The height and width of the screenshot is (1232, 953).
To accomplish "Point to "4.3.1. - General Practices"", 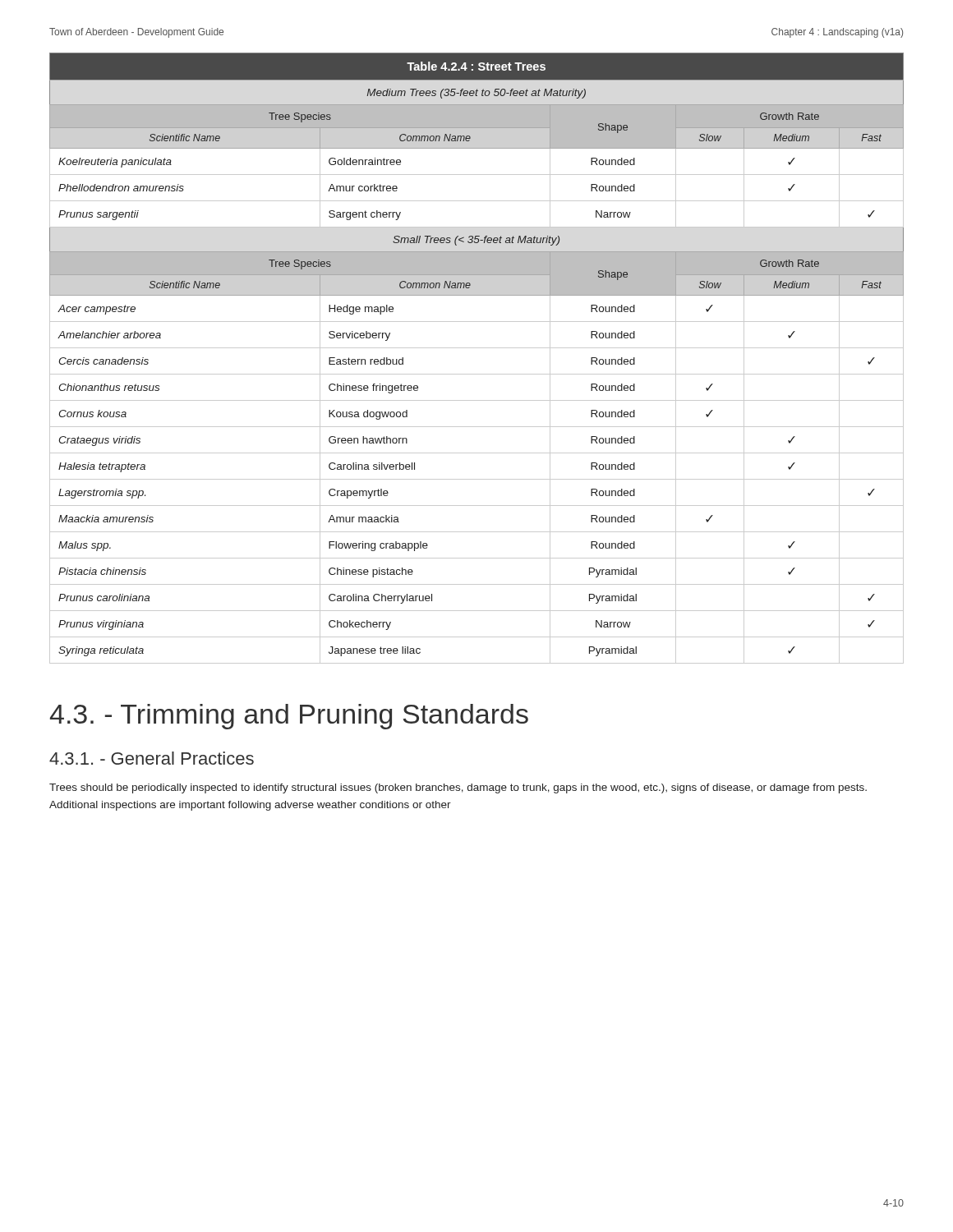I will coord(152,758).
